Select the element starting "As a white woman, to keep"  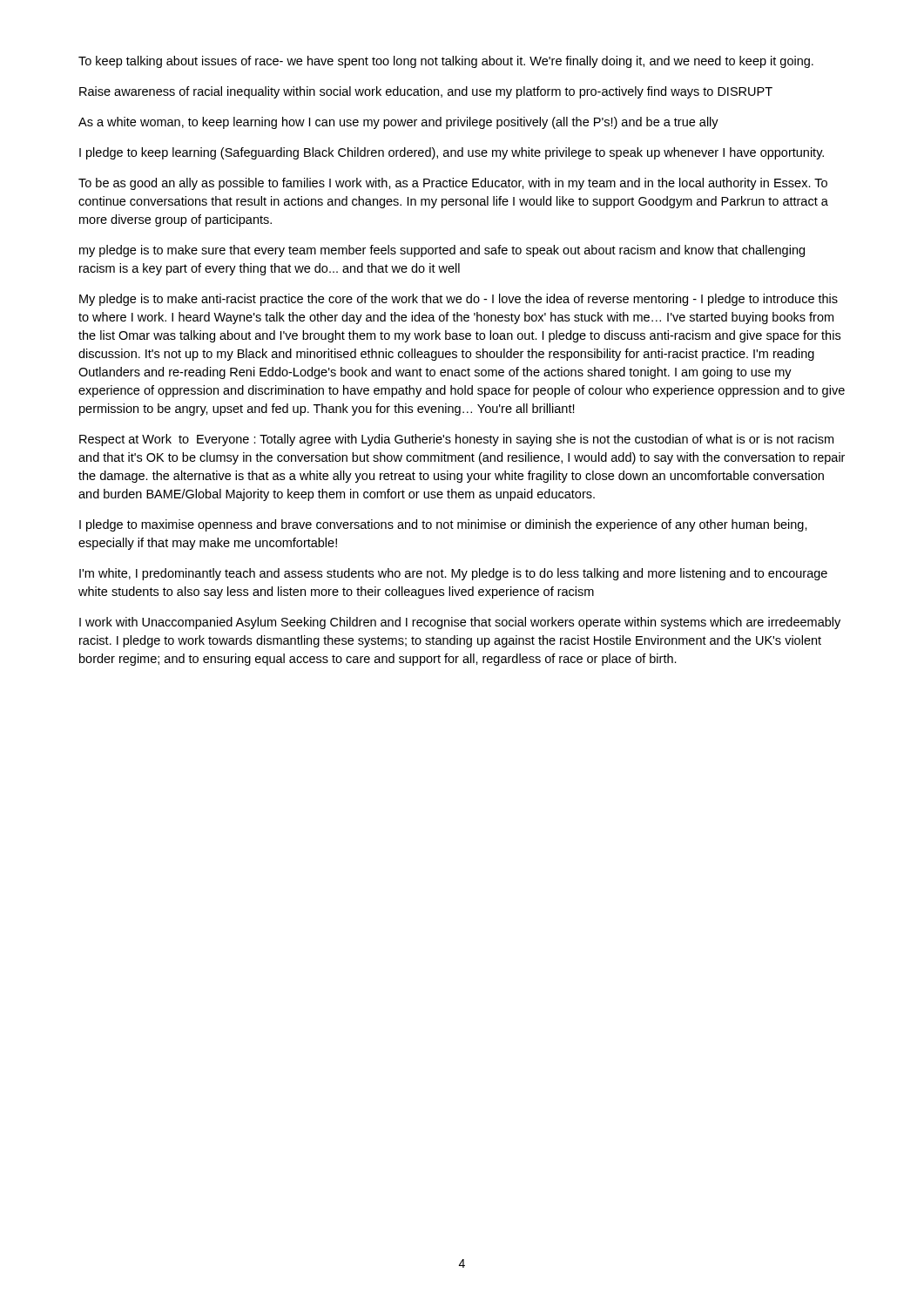point(398,122)
